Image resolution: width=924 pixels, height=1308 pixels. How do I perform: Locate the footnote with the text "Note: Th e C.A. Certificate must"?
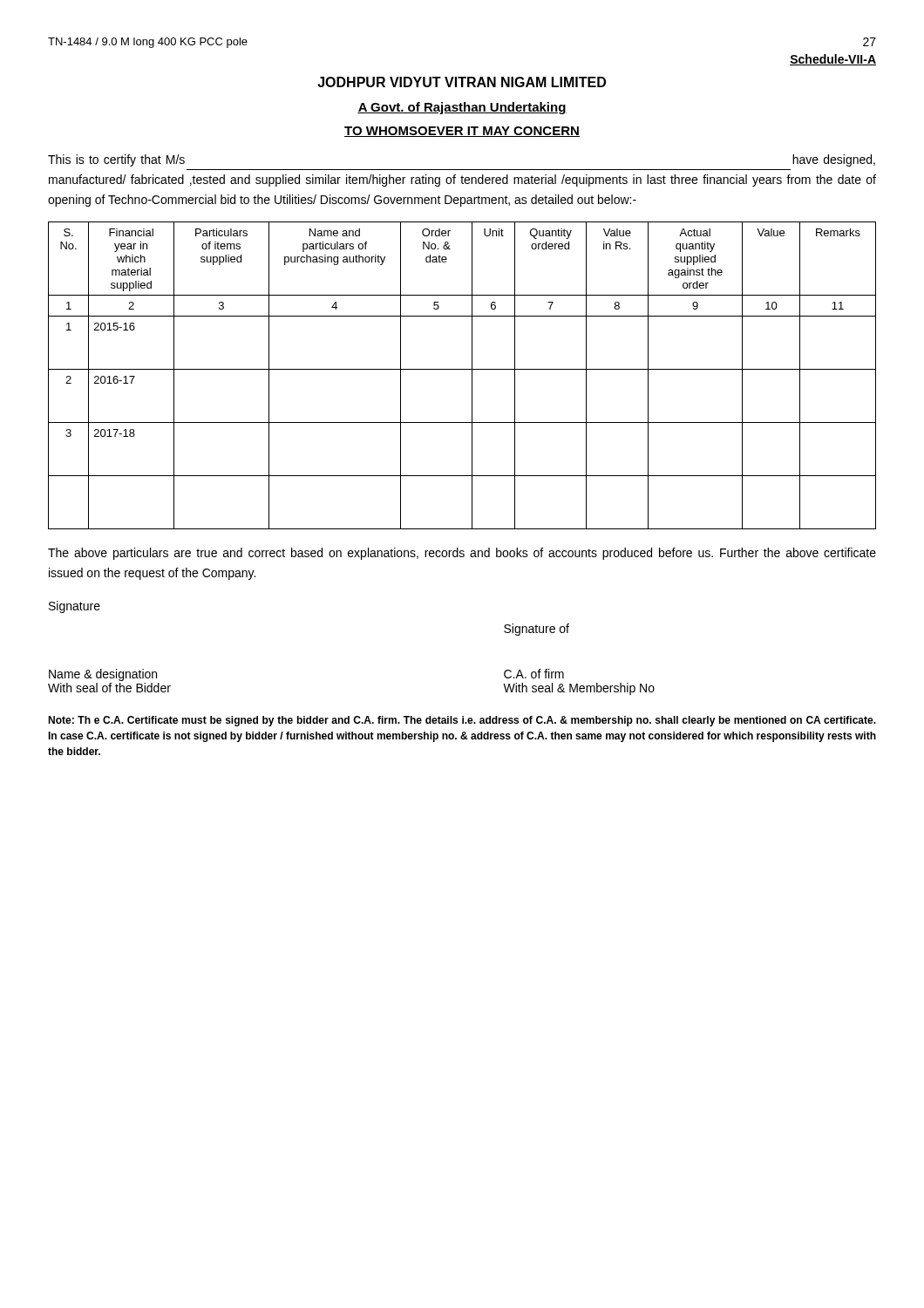462,736
